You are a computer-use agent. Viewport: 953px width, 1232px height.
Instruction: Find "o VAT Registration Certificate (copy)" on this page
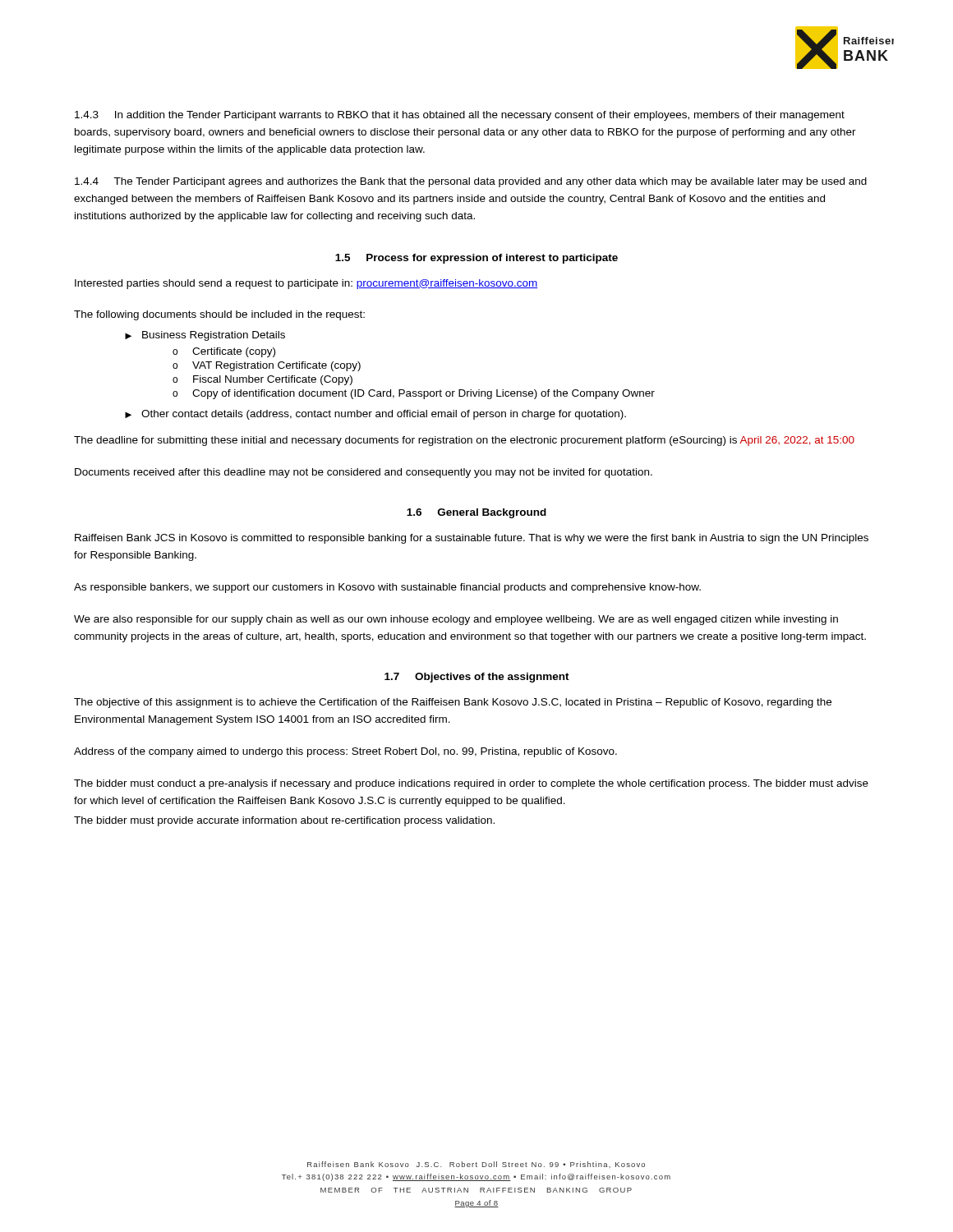(267, 366)
